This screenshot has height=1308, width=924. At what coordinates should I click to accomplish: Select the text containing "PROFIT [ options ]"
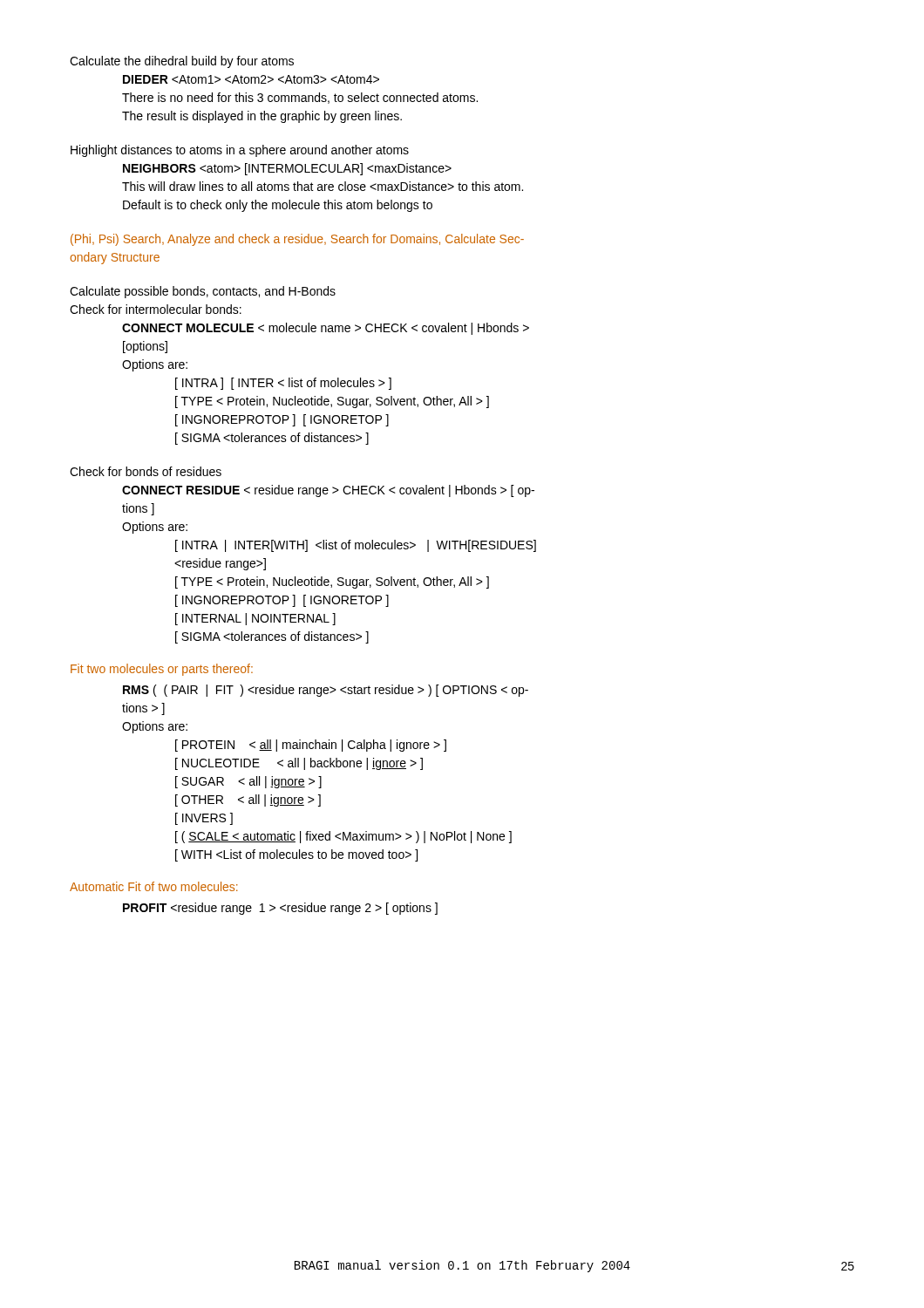[x=280, y=908]
